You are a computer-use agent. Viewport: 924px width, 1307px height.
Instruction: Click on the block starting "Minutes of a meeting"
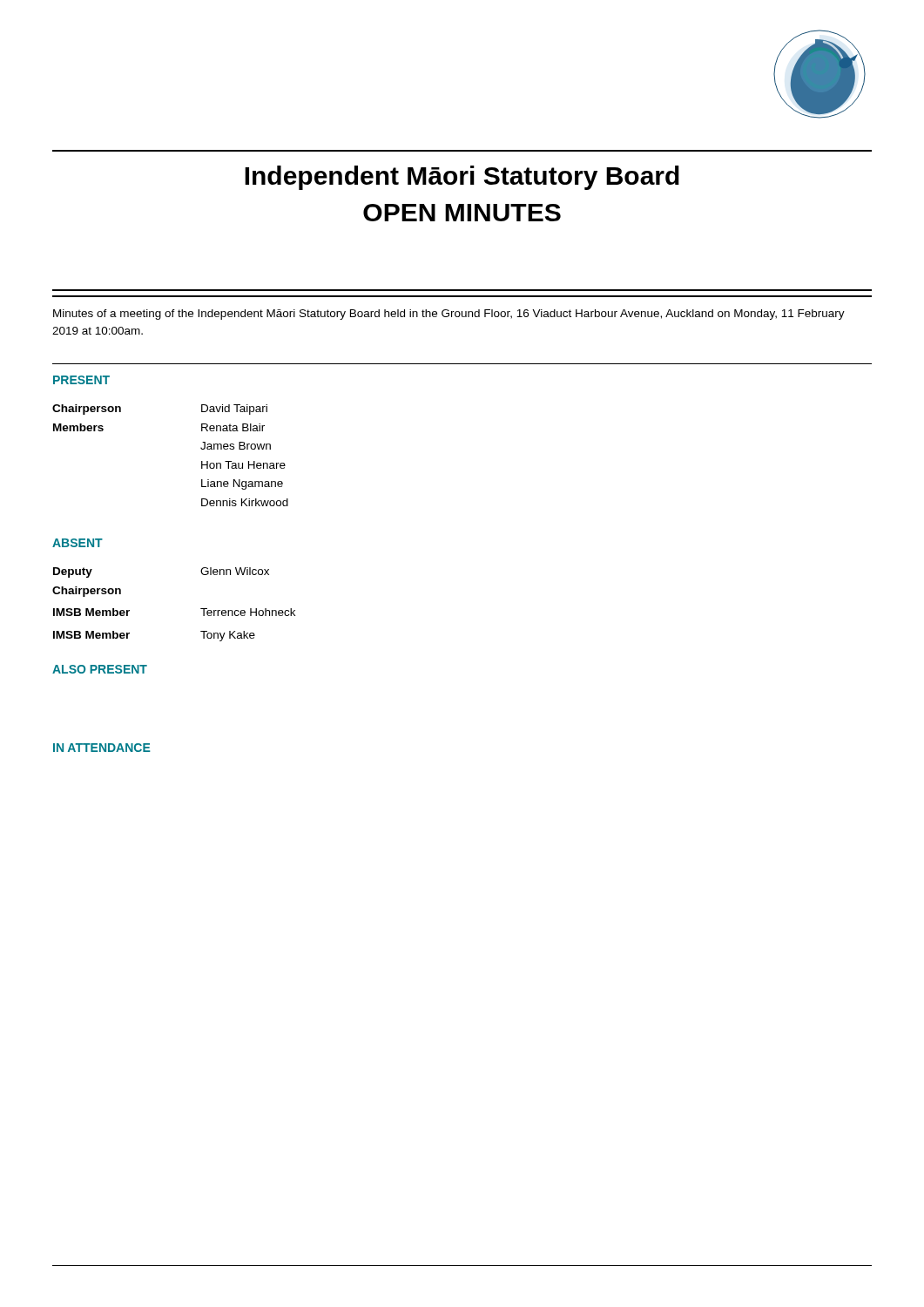tap(448, 322)
